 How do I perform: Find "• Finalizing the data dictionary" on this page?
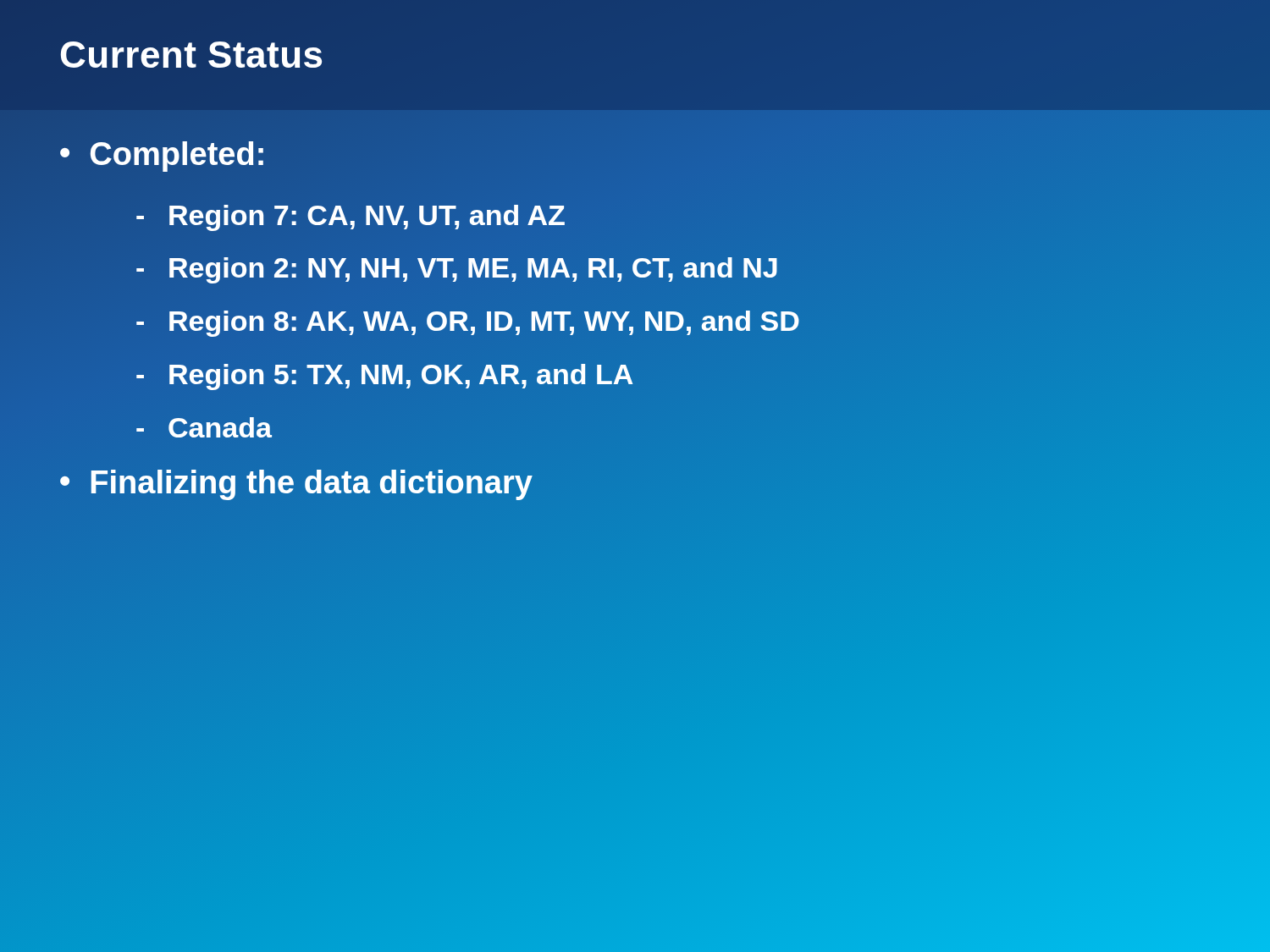coord(296,483)
